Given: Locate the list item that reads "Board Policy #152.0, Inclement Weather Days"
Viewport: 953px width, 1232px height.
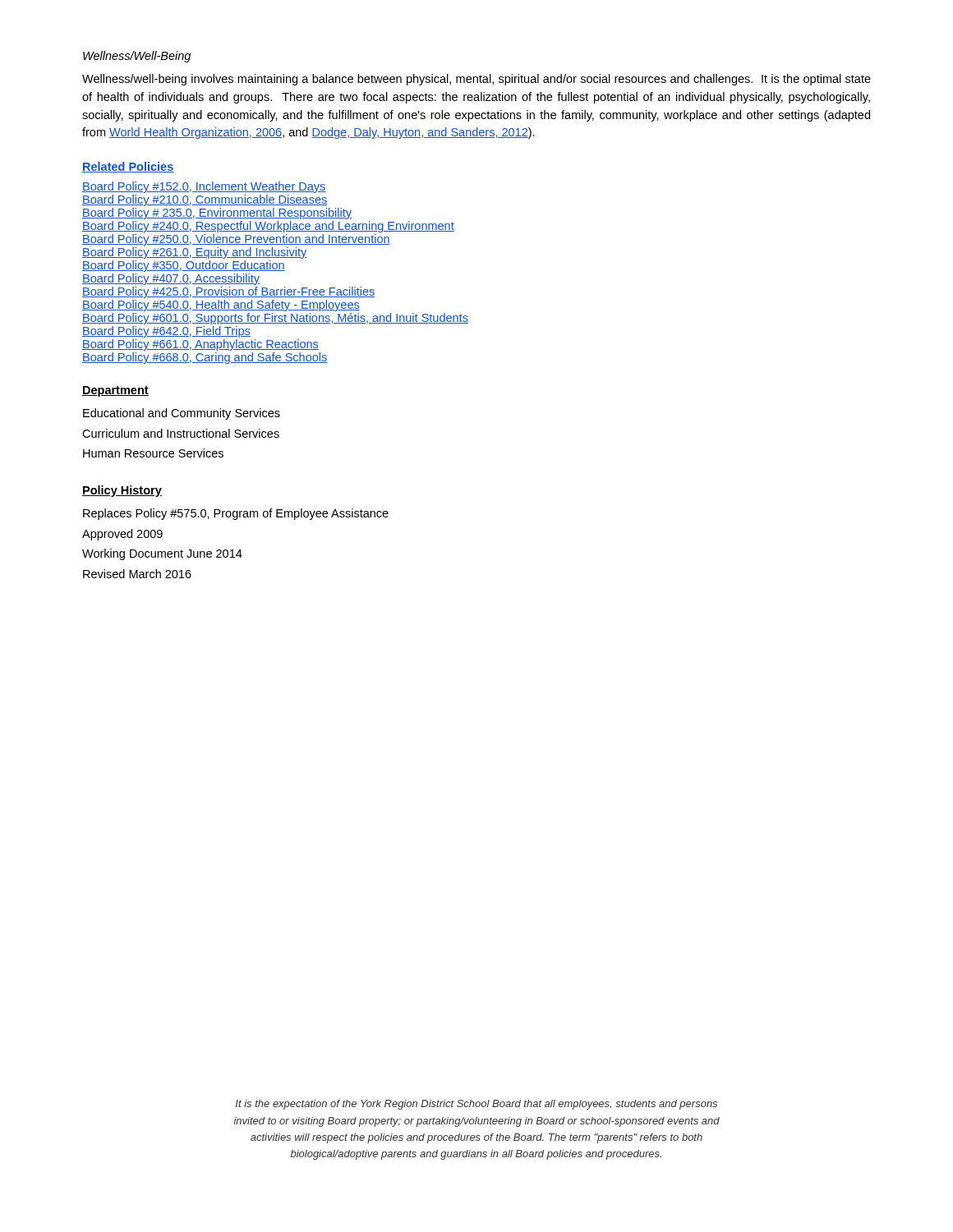Looking at the screenshot, I should 204,186.
